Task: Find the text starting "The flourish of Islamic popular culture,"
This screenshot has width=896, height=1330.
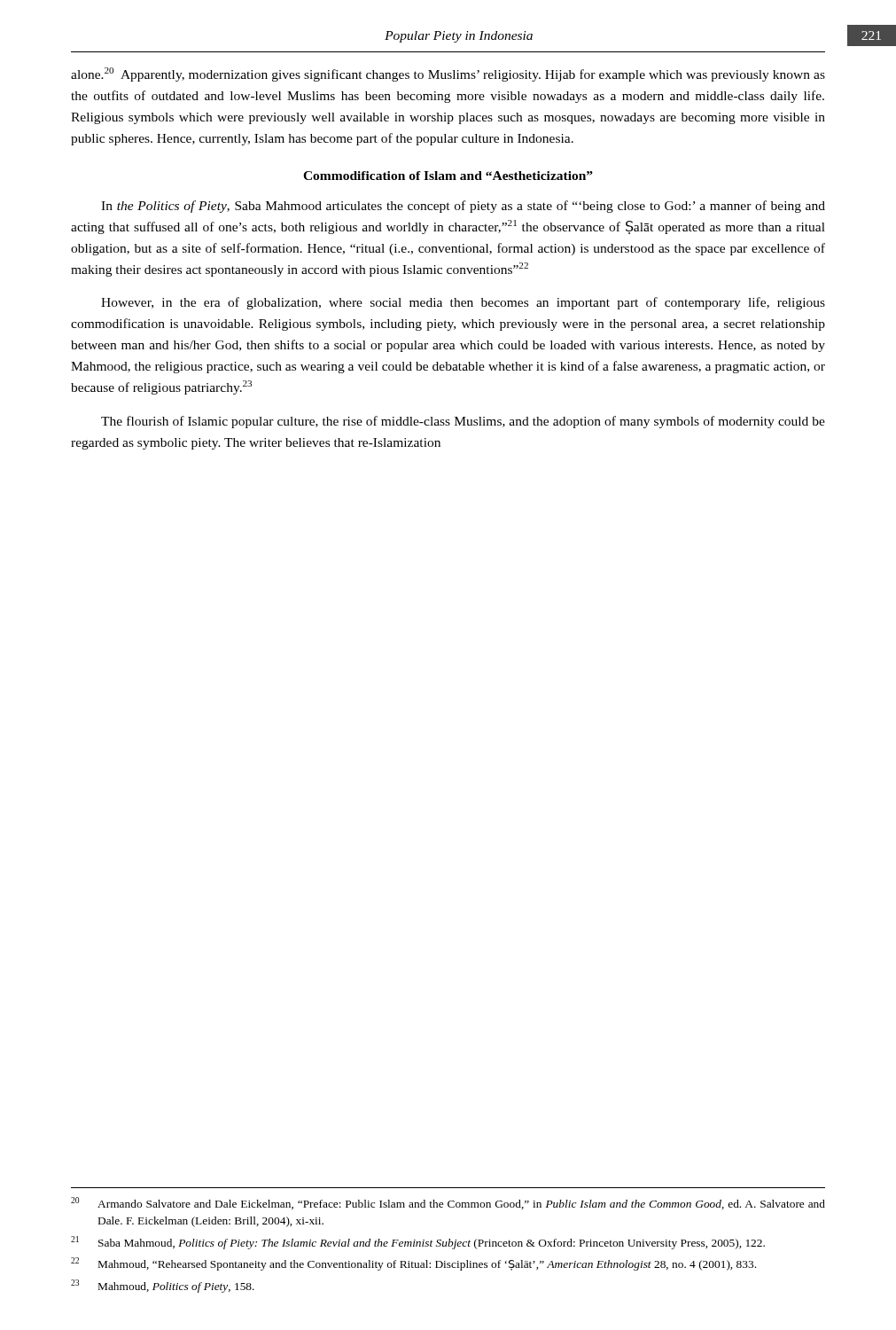Action: (448, 431)
